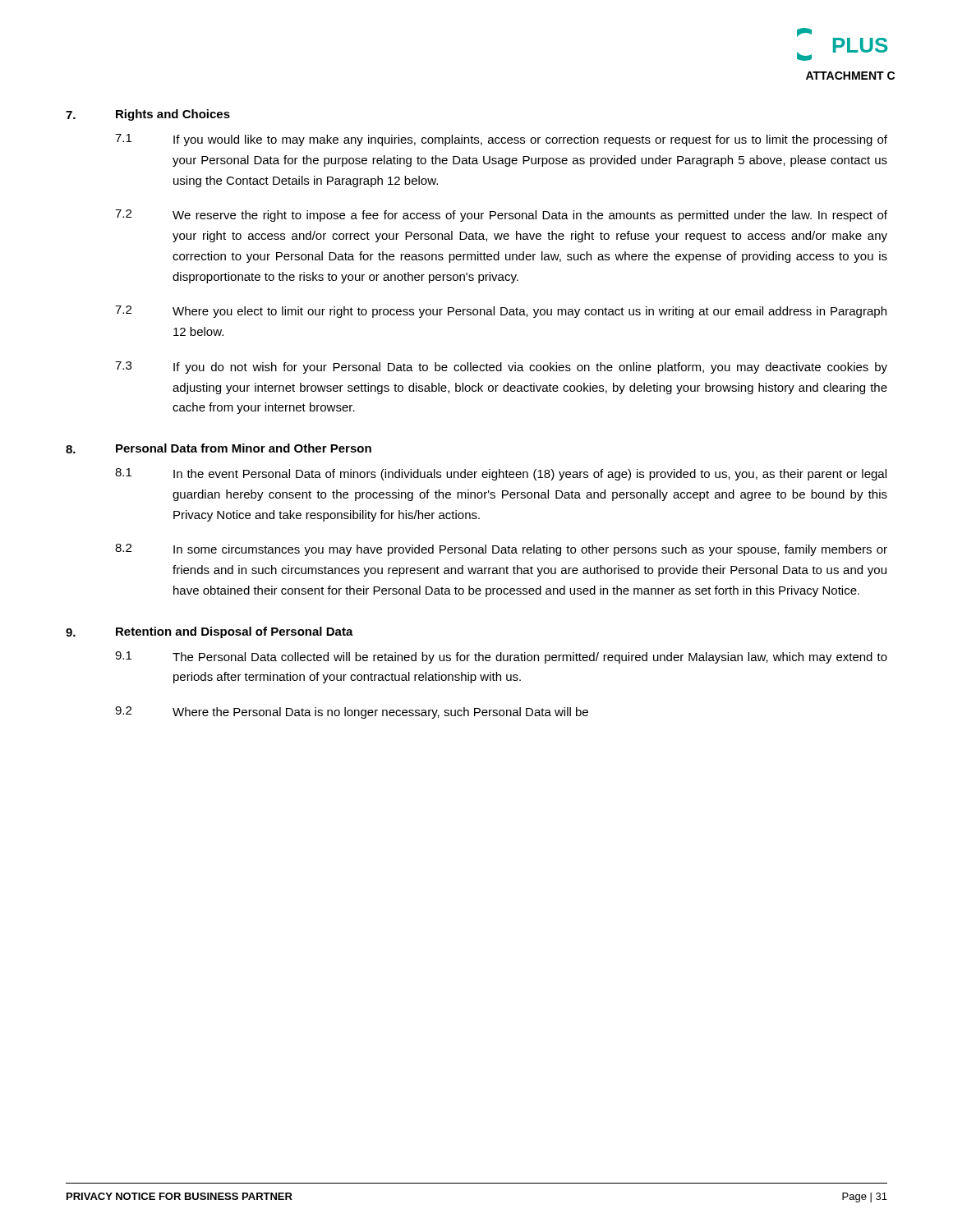
Task: Locate the block of text that opens with "7.3 If you do not wish for your"
Action: pyautogui.click(x=501, y=388)
